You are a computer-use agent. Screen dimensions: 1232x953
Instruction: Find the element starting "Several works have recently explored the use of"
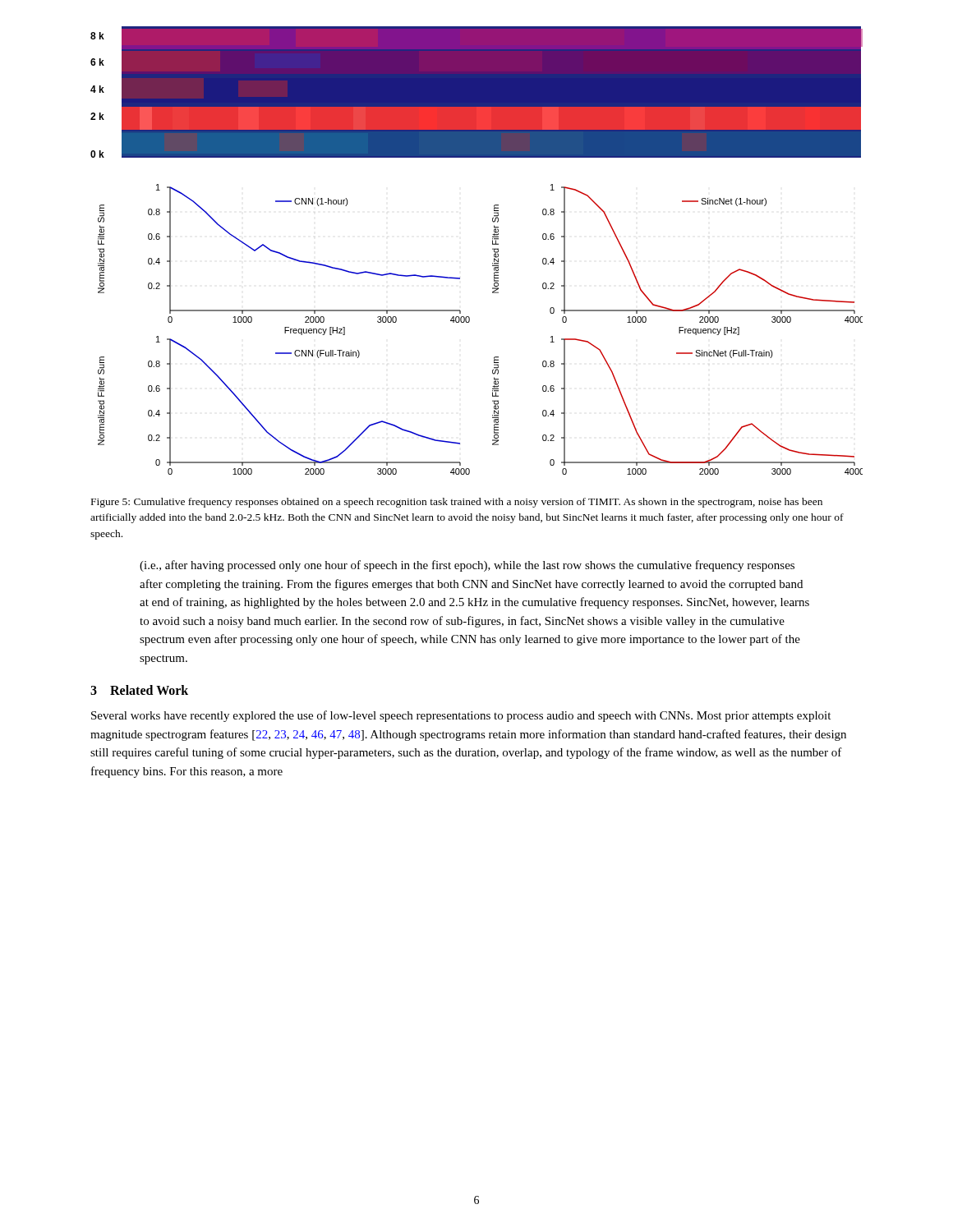pyautogui.click(x=476, y=744)
